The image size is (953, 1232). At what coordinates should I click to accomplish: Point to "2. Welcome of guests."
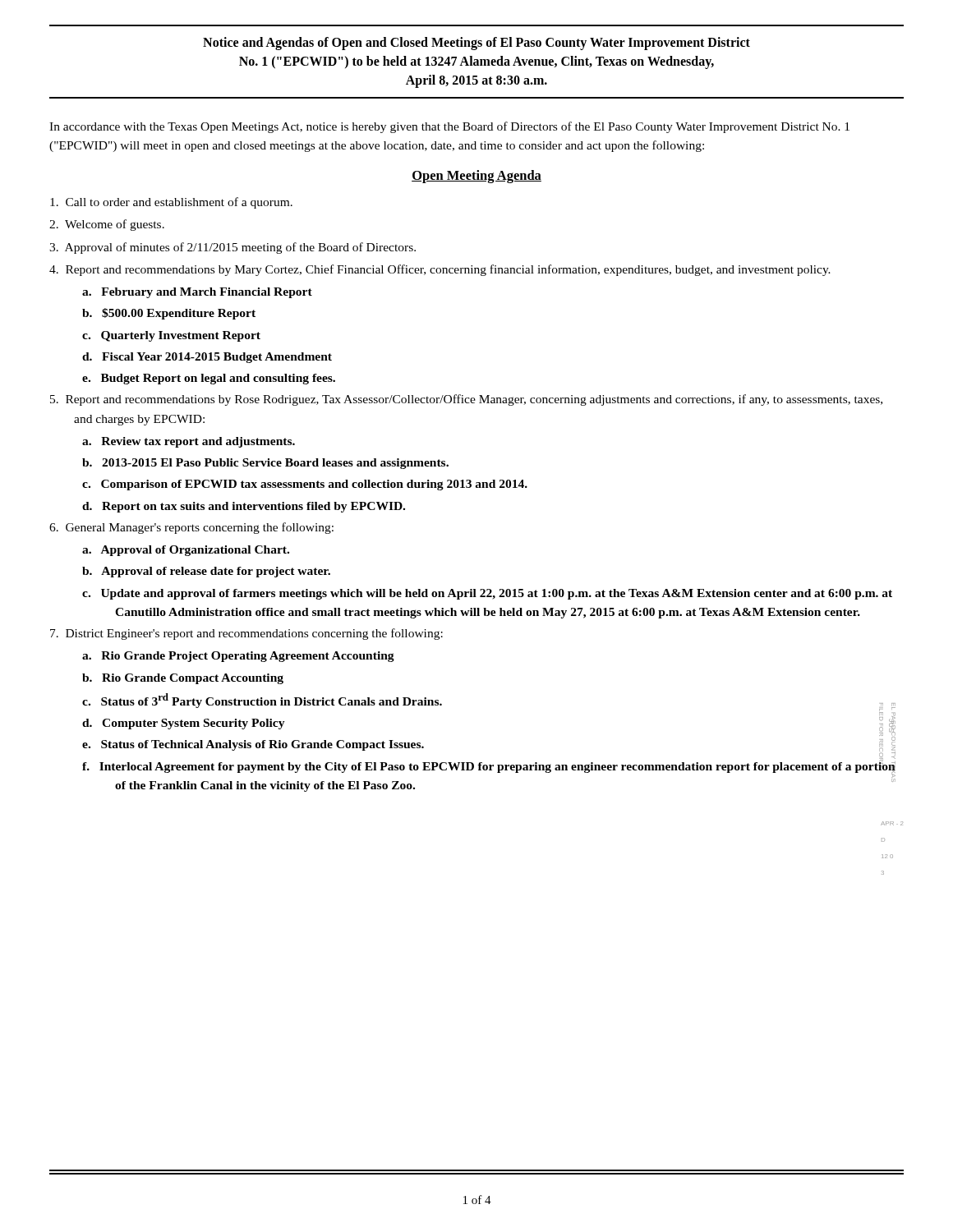(107, 224)
